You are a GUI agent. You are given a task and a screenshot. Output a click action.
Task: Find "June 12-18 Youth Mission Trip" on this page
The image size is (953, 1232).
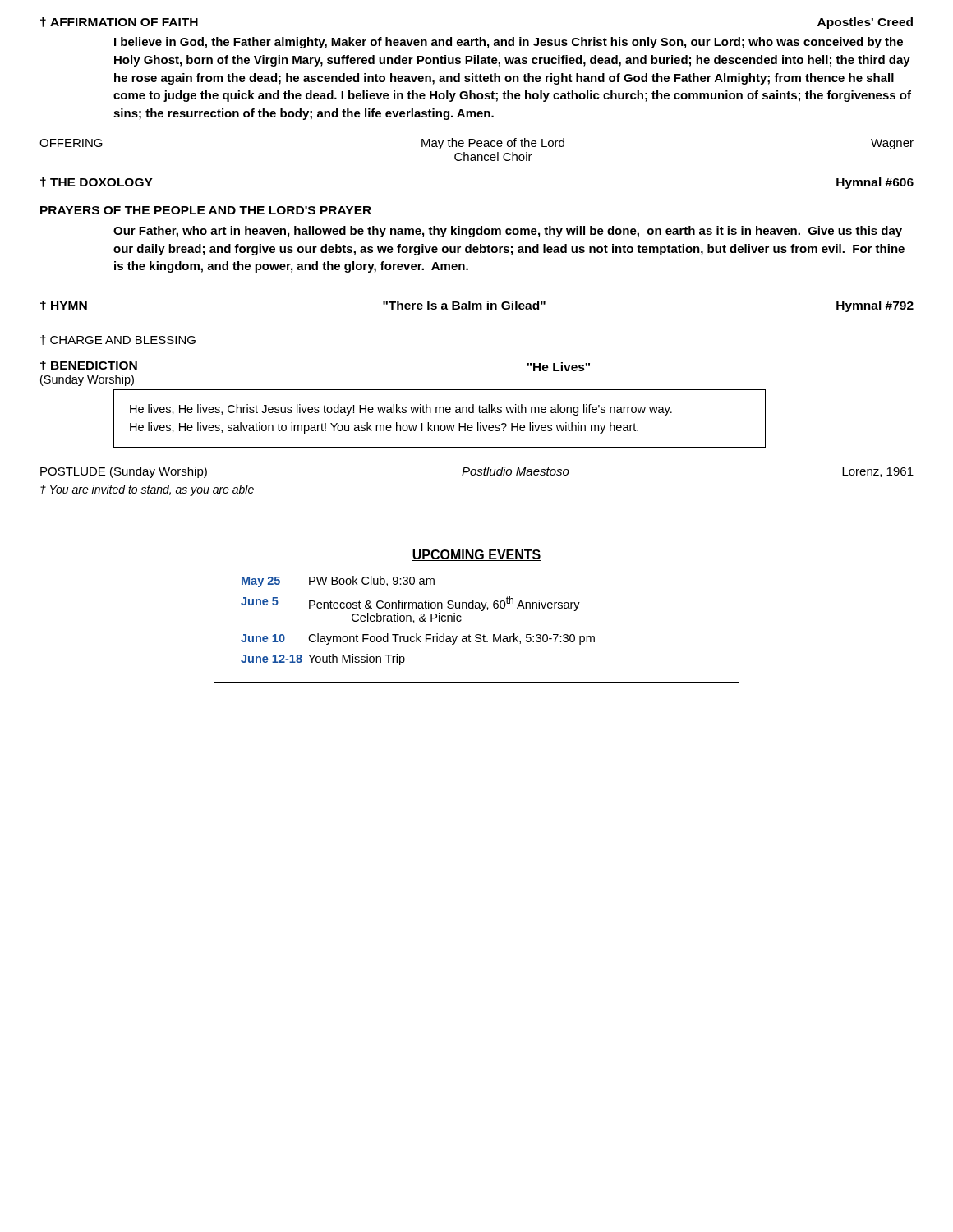pyautogui.click(x=323, y=659)
